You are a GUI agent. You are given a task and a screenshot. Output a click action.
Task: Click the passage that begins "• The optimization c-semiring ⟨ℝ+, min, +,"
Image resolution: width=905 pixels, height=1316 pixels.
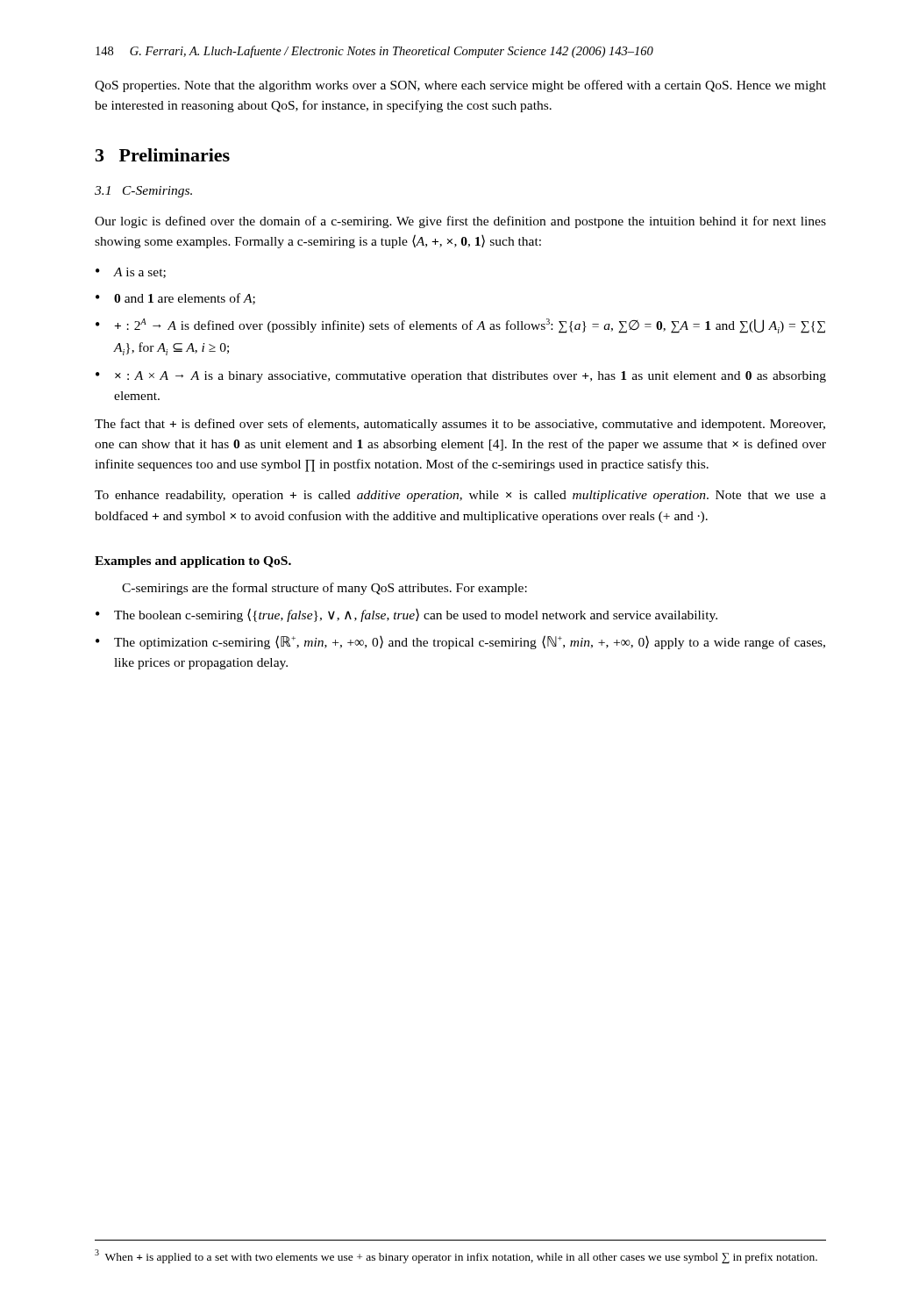point(460,652)
